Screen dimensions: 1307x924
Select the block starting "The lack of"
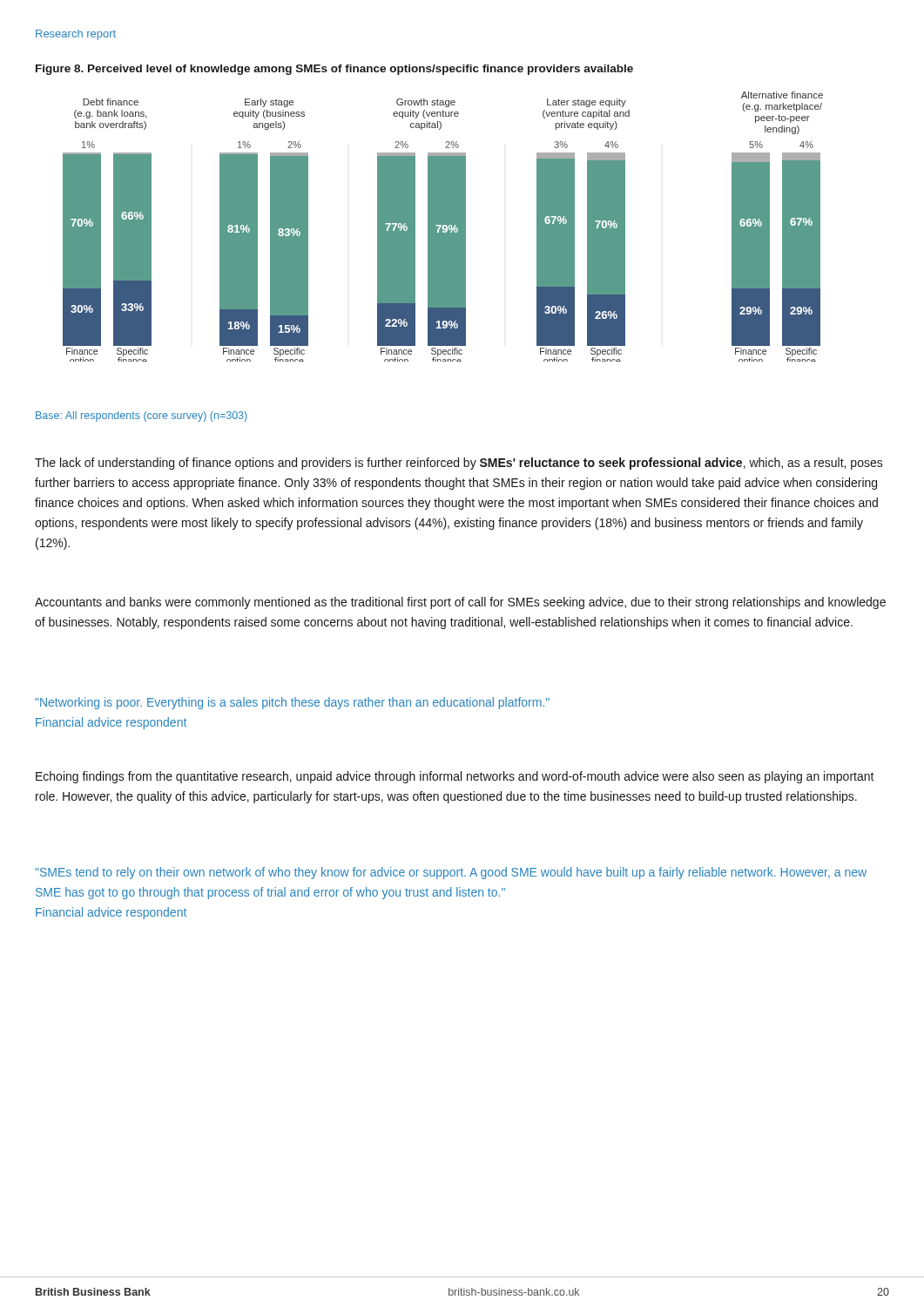tap(459, 503)
